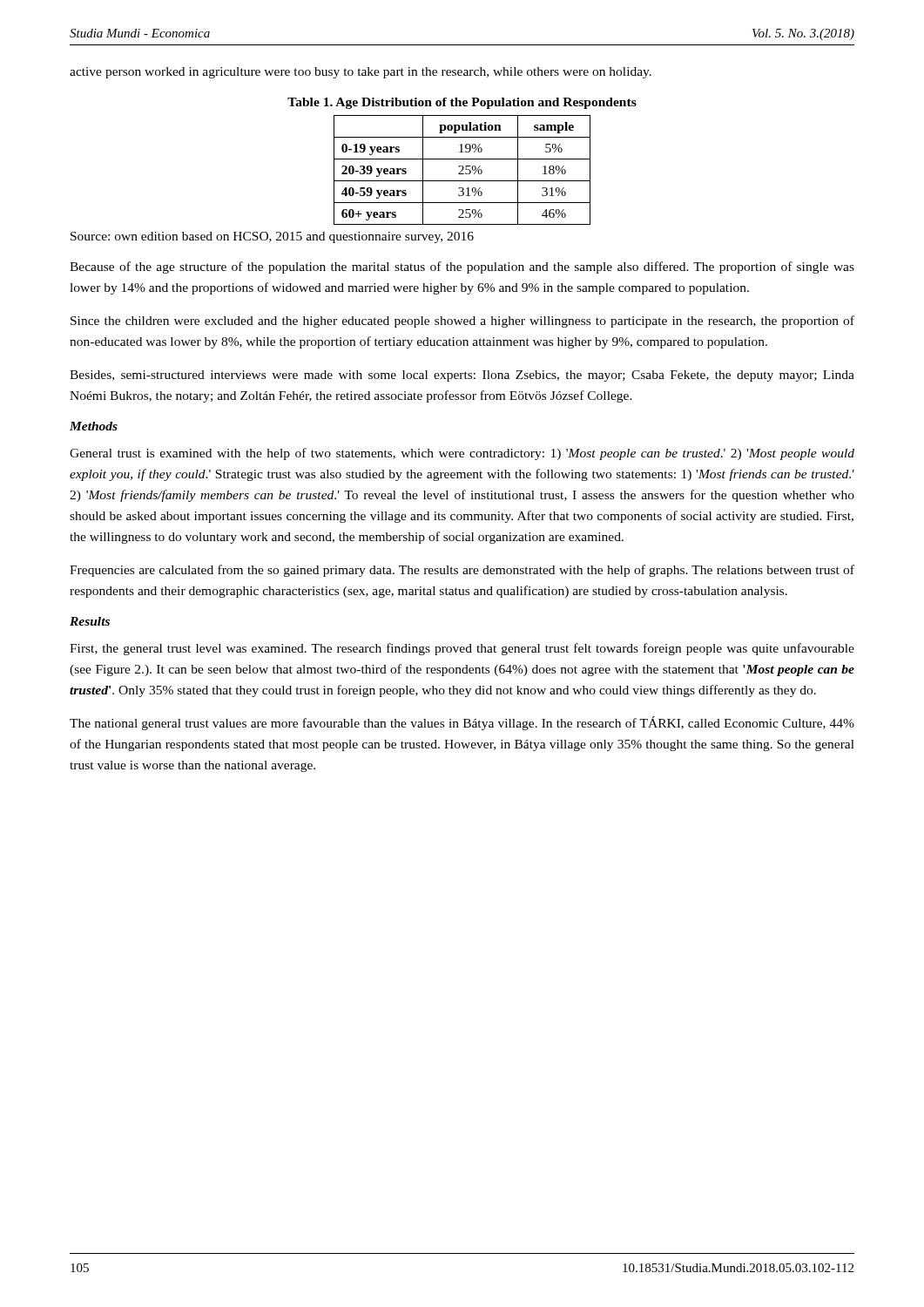Find the text block that reads "Source: own edition"
Image resolution: width=924 pixels, height=1307 pixels.
pyautogui.click(x=272, y=236)
